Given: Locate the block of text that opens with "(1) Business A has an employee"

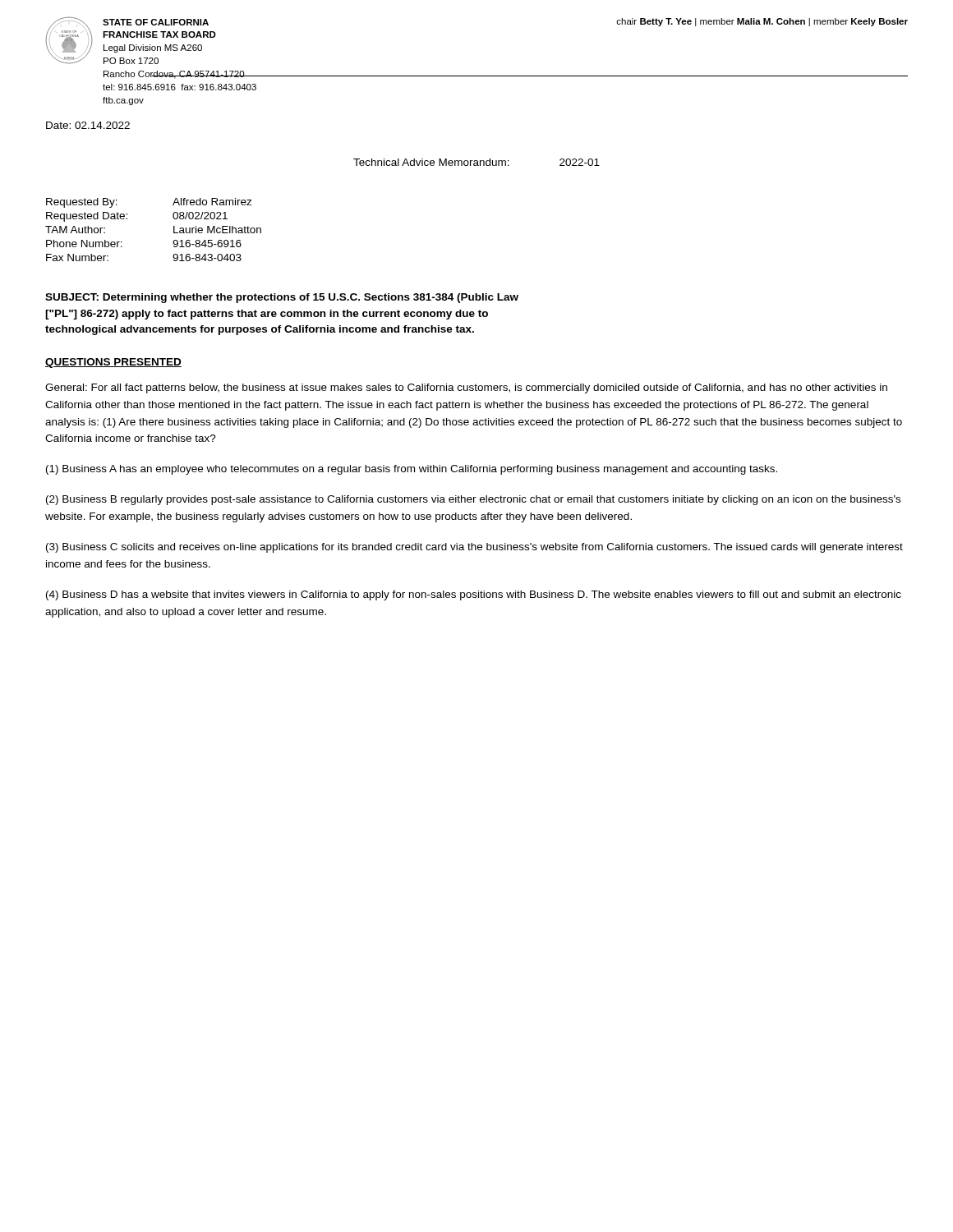Looking at the screenshot, I should pyautogui.click(x=412, y=469).
